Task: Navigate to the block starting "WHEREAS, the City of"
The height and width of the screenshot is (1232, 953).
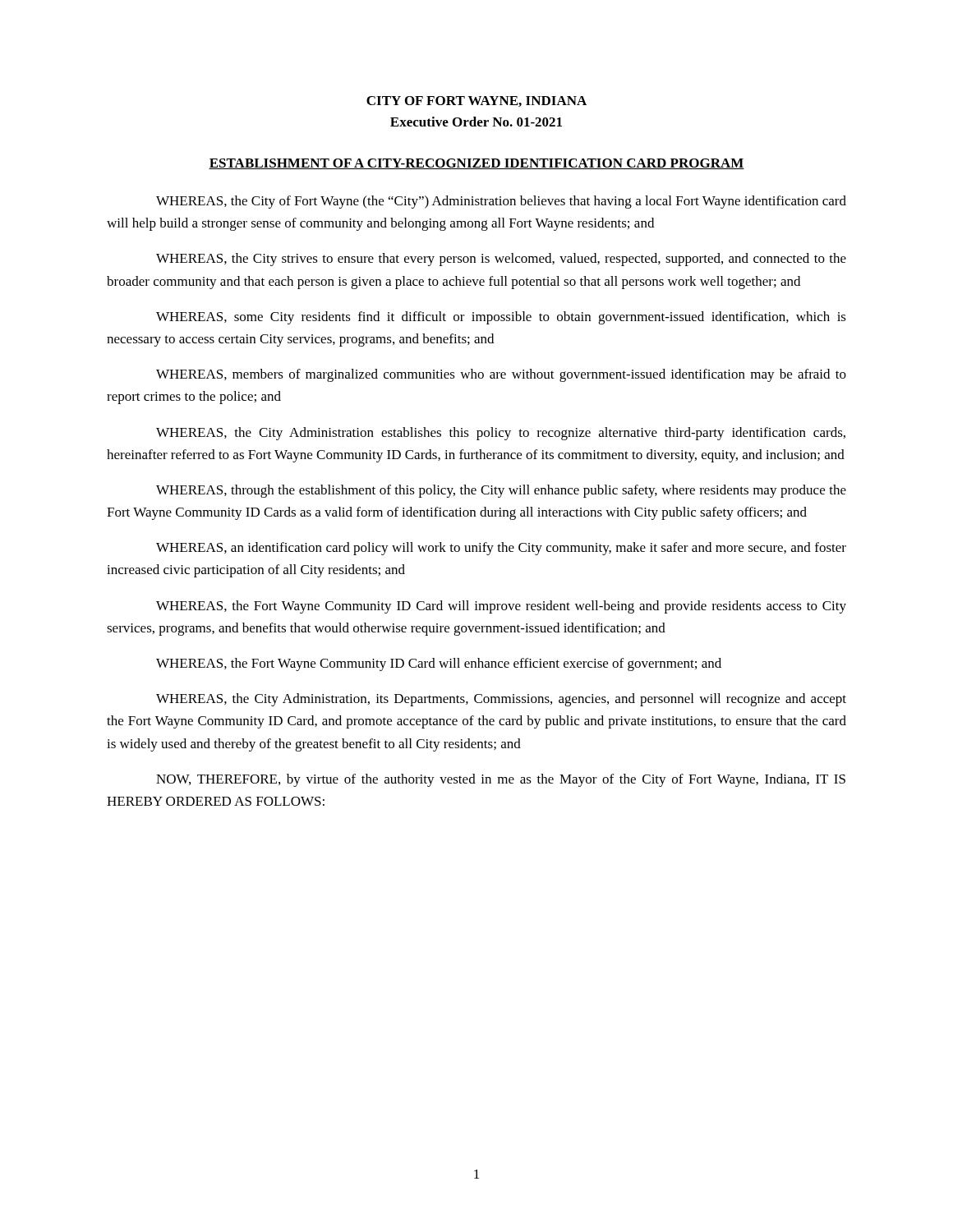Action: [x=476, y=212]
